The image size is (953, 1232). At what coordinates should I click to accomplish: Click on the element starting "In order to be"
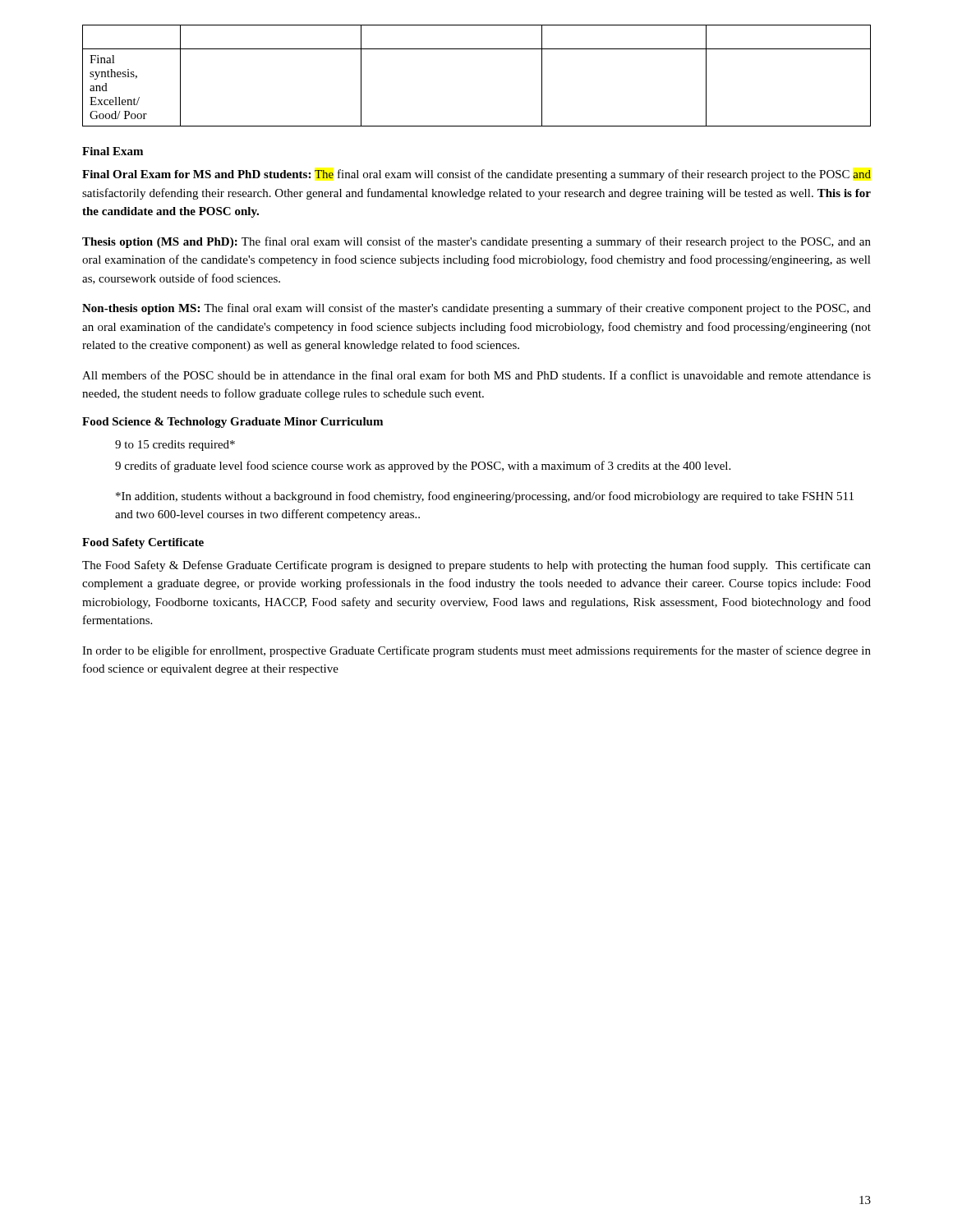(476, 659)
